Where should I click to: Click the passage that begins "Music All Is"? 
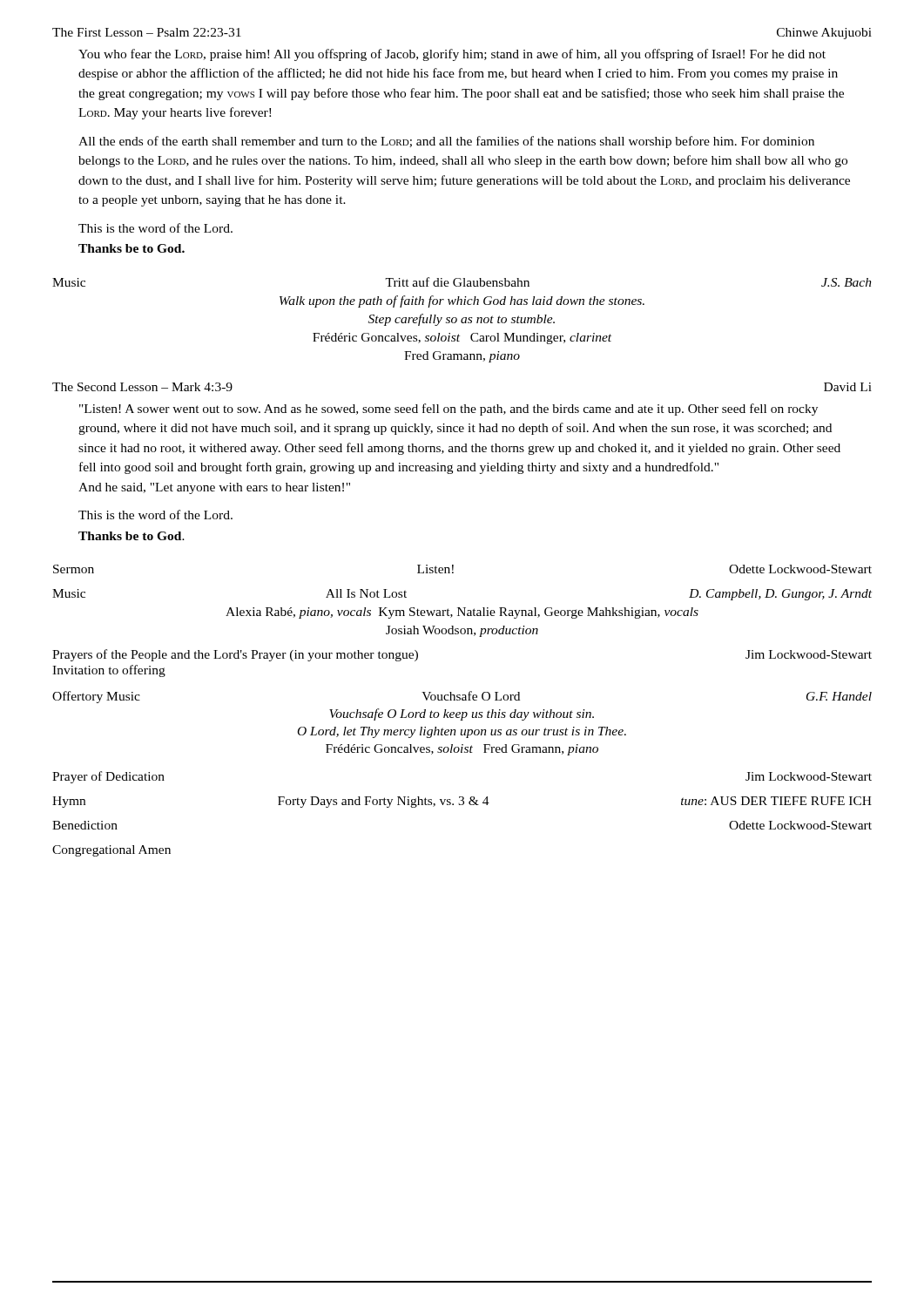[x=462, y=612]
